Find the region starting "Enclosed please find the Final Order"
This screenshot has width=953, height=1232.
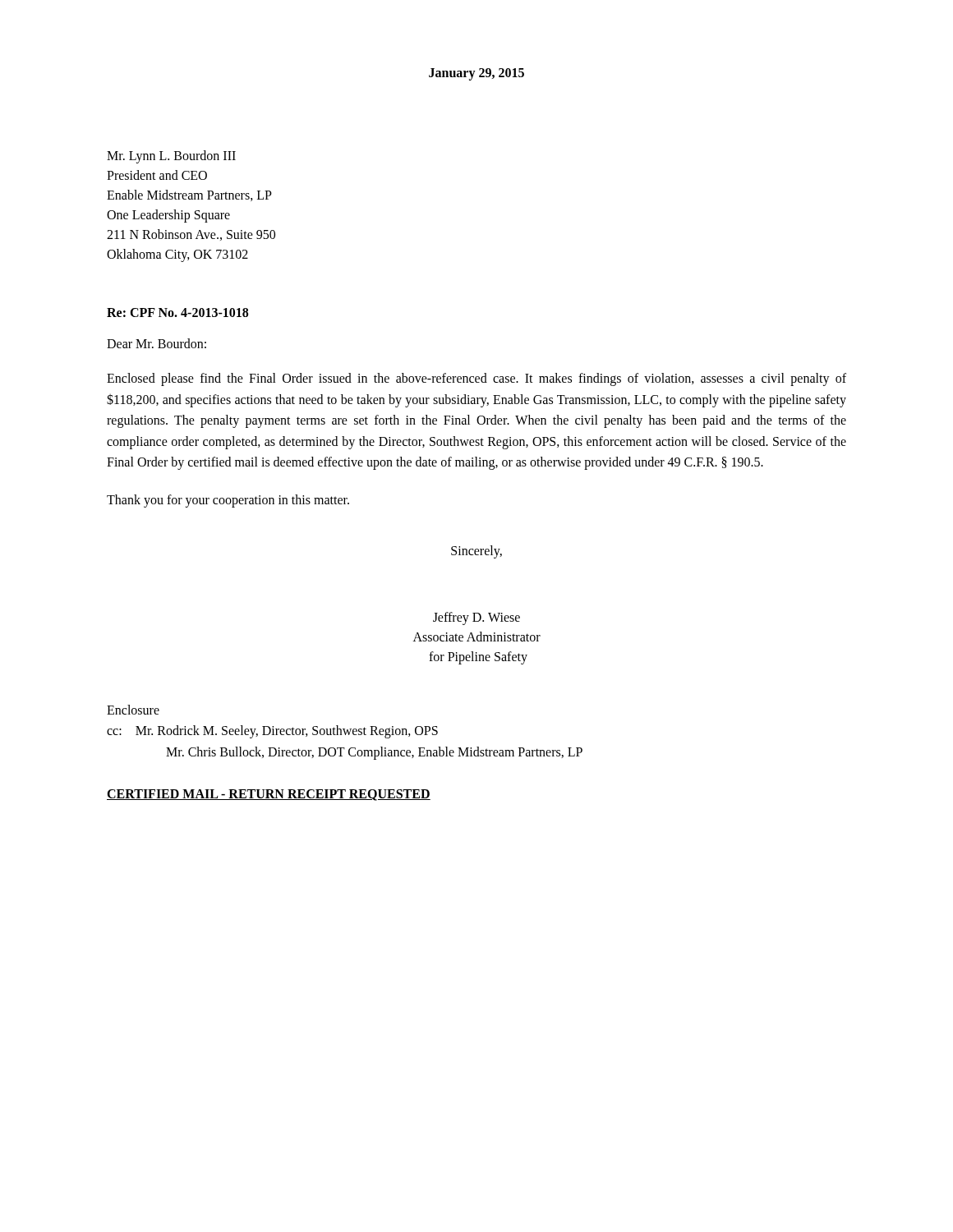[x=476, y=420]
